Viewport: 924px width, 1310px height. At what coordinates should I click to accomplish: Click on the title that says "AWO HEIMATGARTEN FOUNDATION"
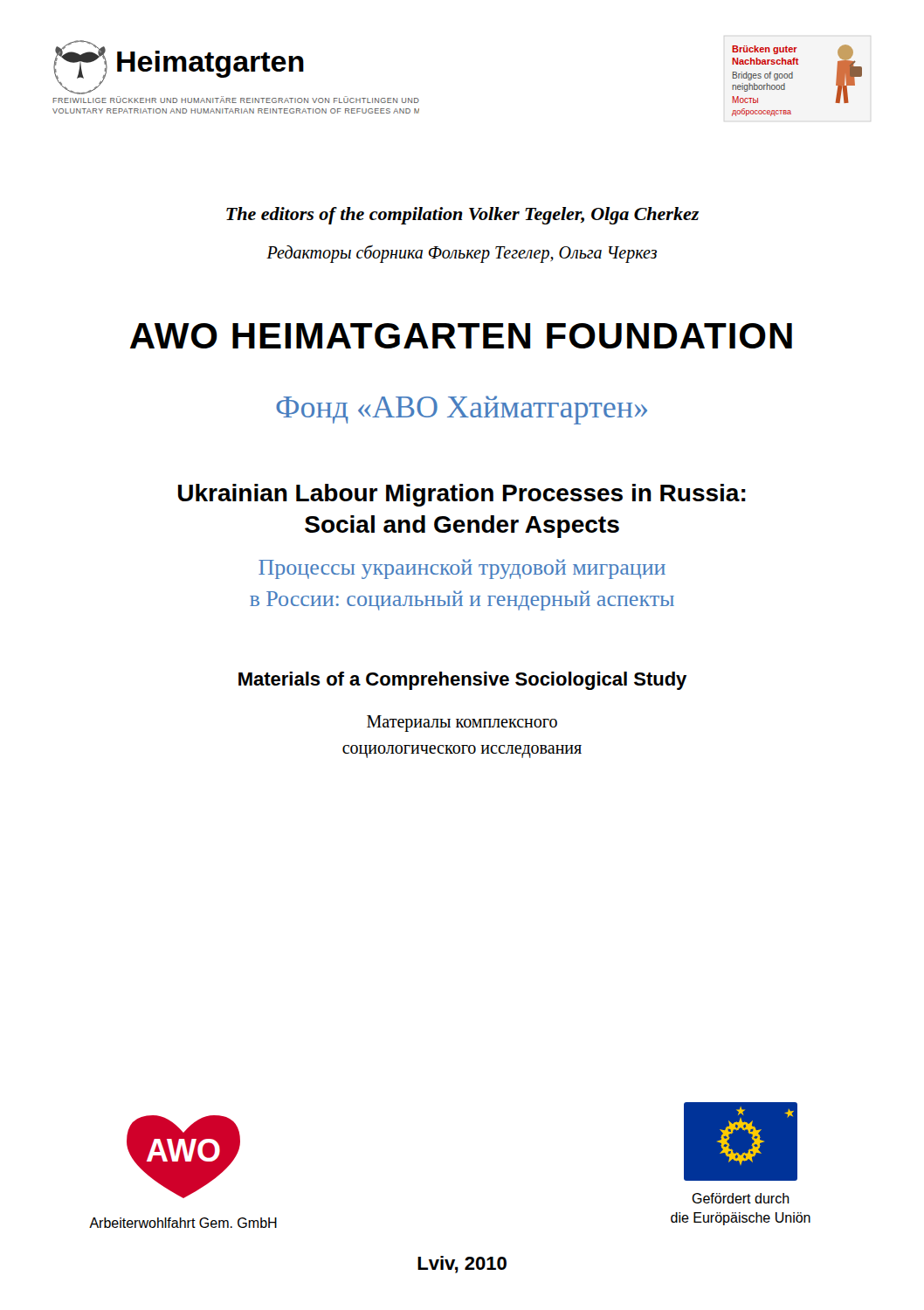(x=462, y=336)
